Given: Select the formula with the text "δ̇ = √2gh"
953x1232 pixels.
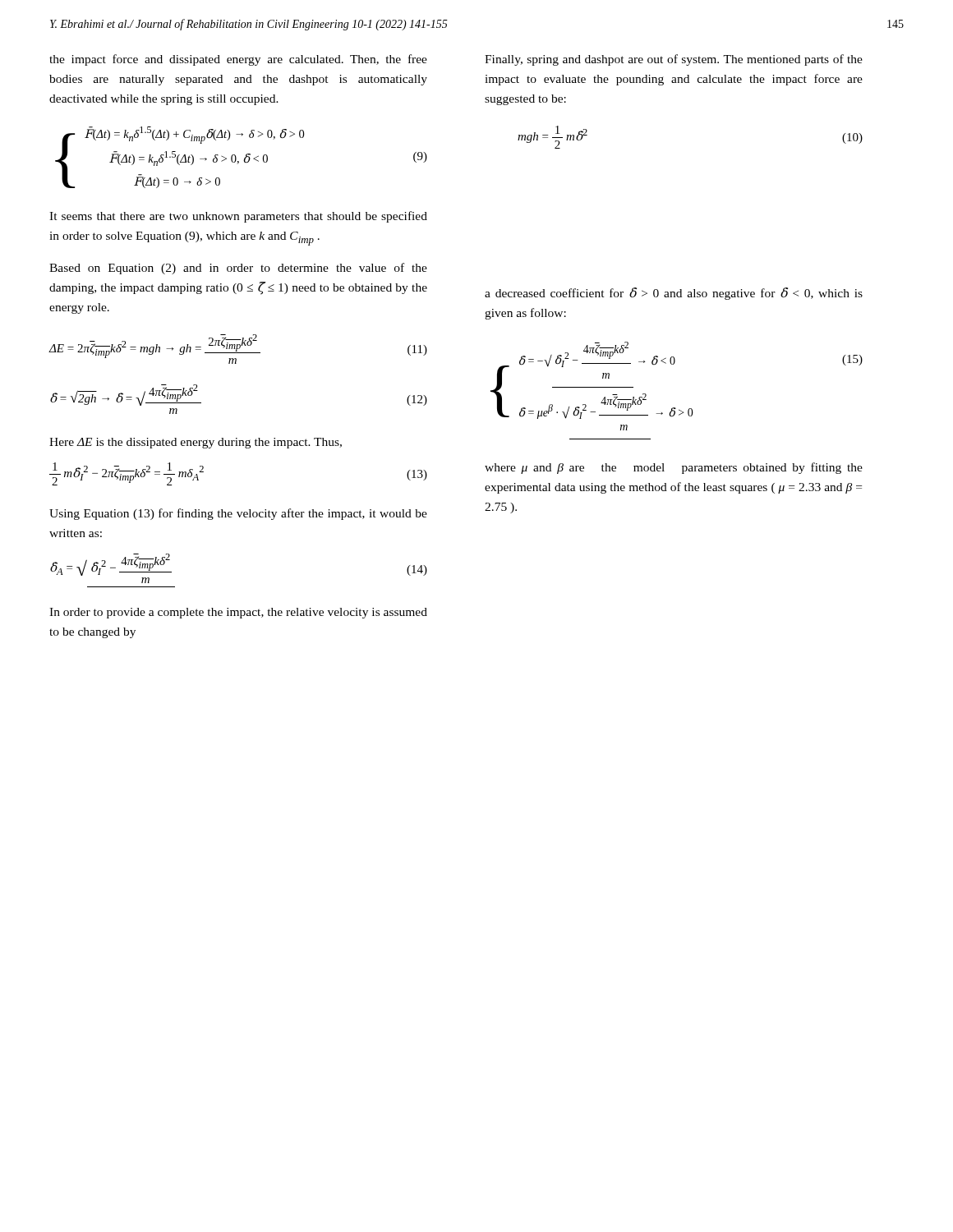Looking at the screenshot, I should click(120, 395).
